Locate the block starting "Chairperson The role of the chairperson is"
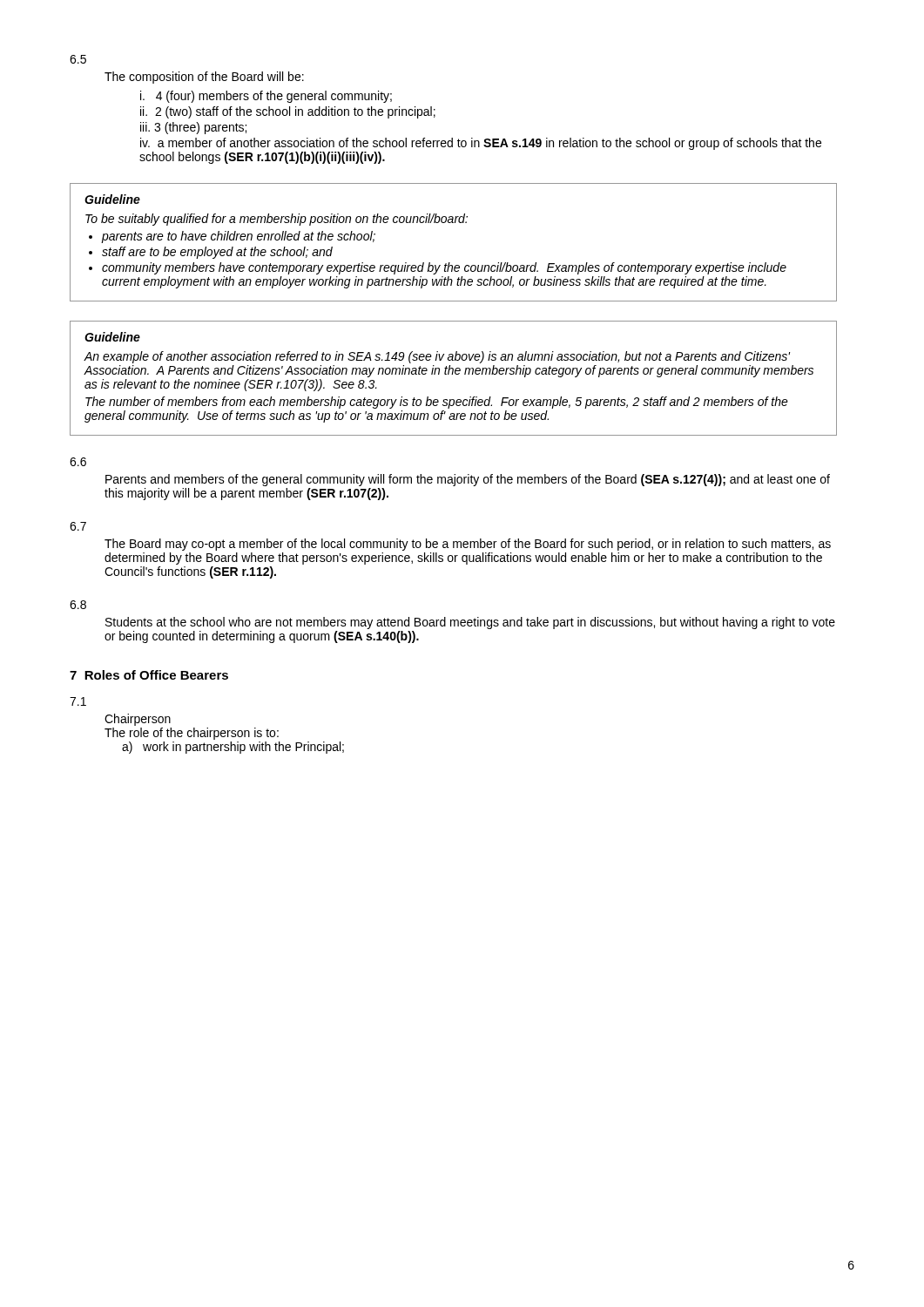This screenshot has height=1307, width=924. click(225, 733)
